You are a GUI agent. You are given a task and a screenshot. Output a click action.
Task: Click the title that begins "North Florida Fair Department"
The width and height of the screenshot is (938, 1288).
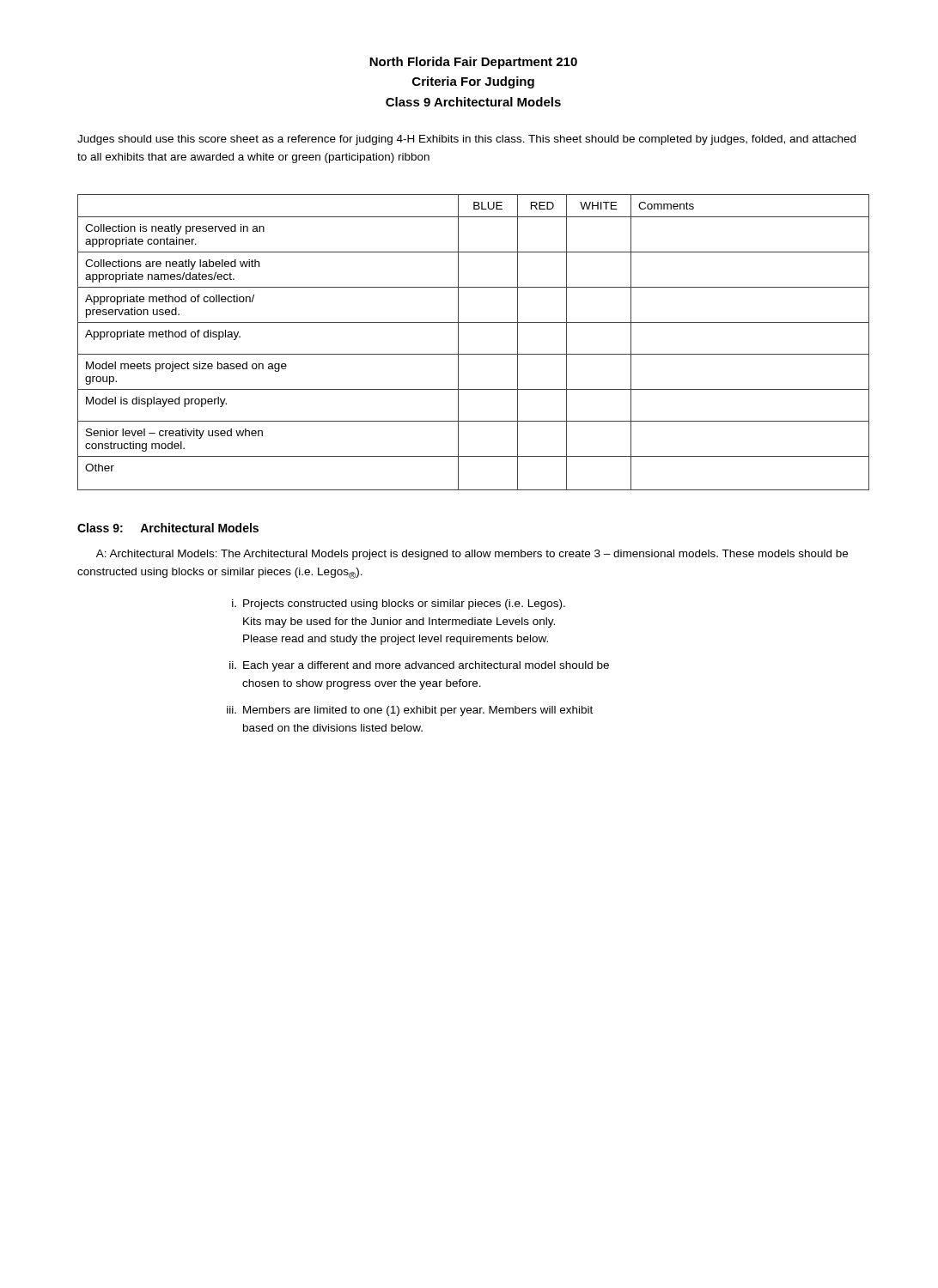coord(473,81)
